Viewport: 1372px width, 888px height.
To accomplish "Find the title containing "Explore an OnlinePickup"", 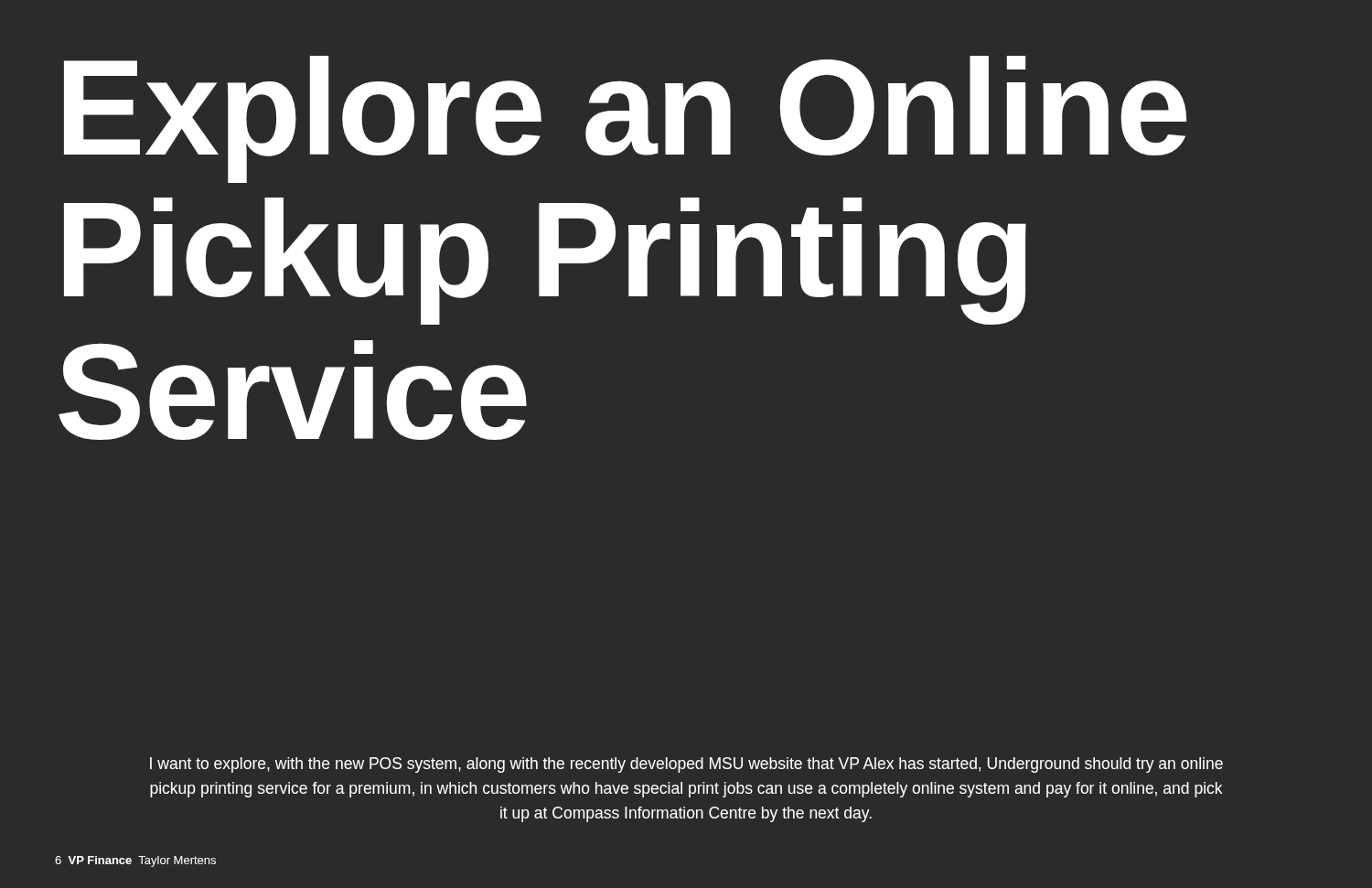I will (x=686, y=250).
